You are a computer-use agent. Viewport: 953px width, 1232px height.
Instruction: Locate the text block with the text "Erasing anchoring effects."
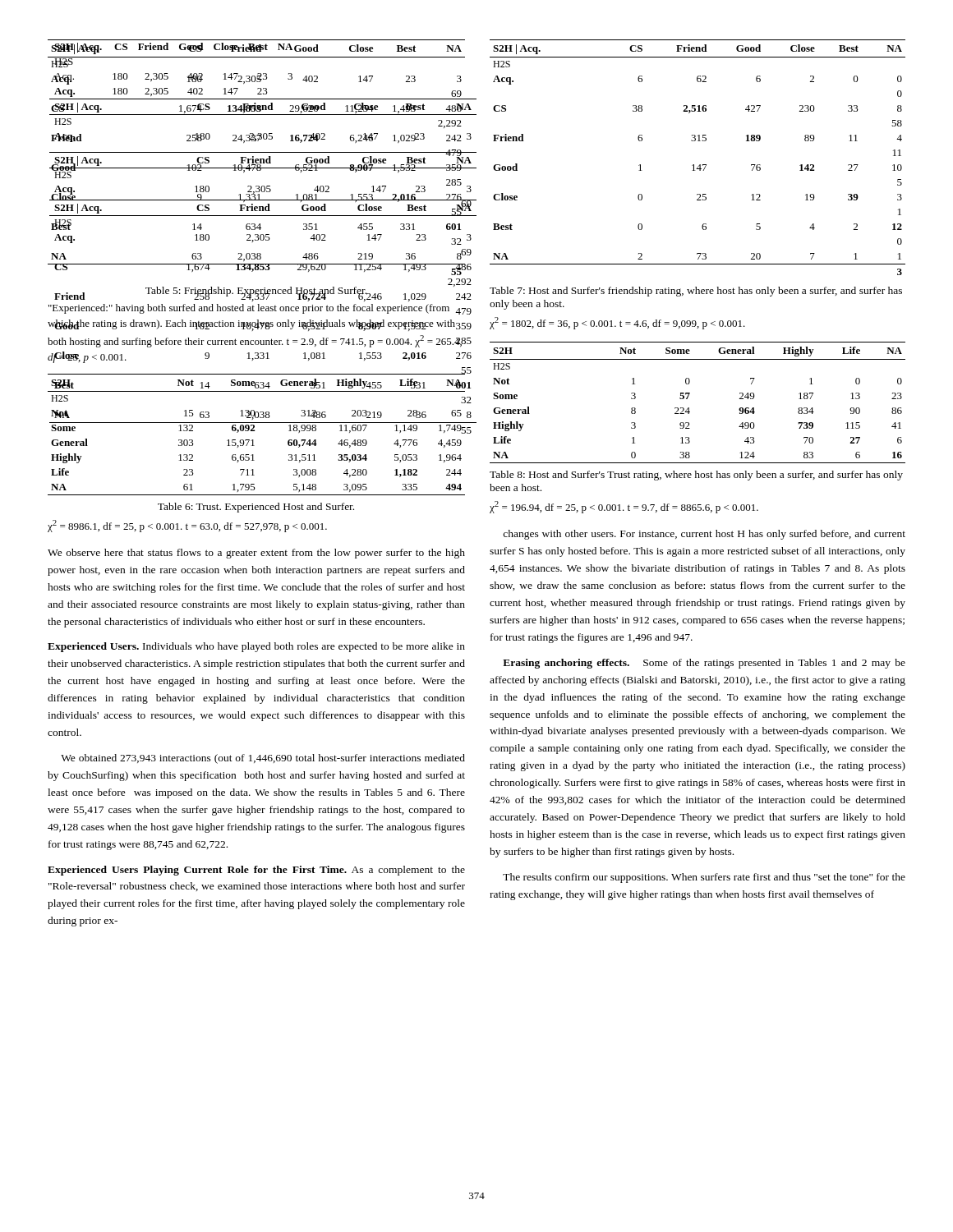pyautogui.click(x=698, y=757)
